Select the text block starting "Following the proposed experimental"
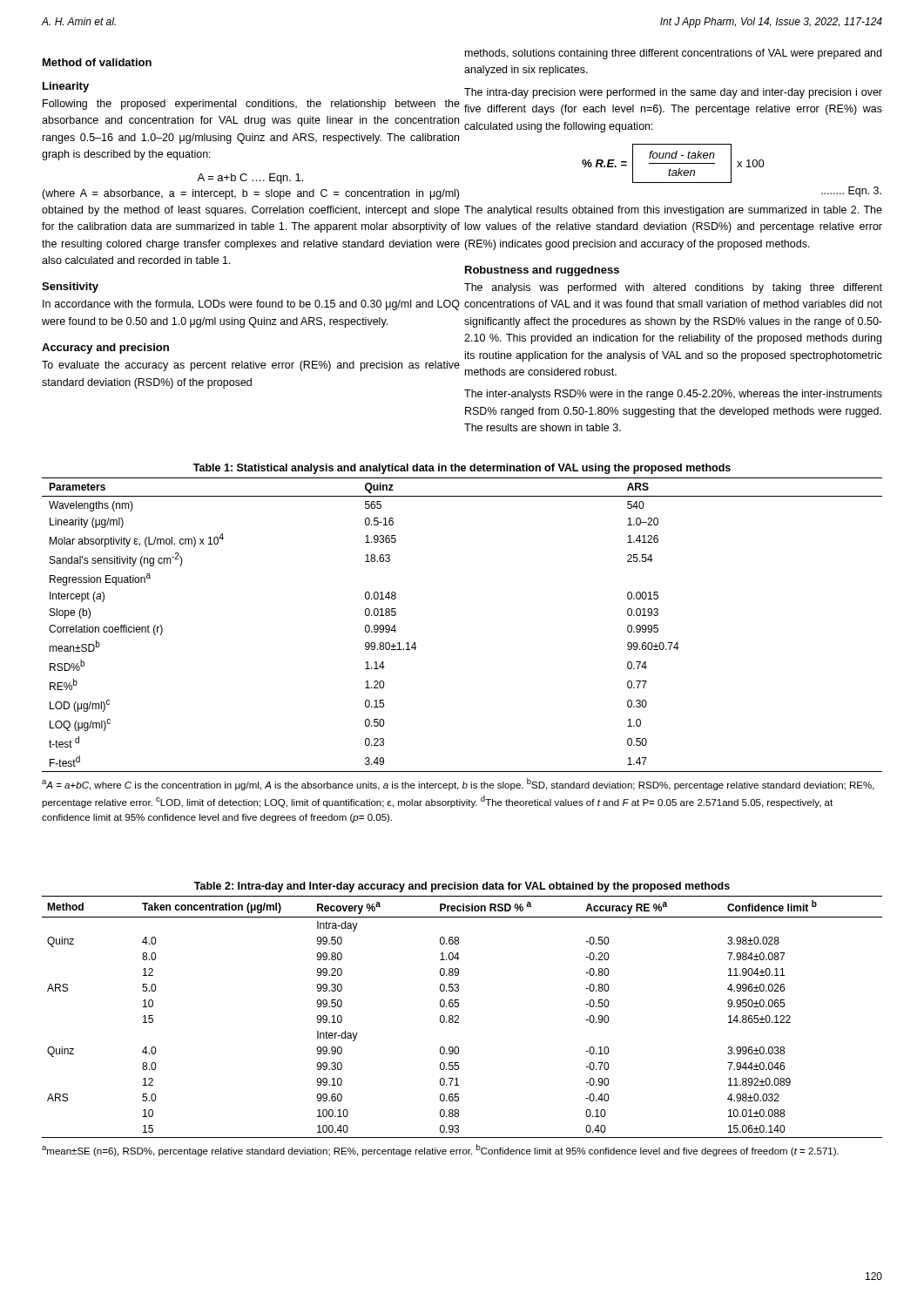 click(251, 129)
